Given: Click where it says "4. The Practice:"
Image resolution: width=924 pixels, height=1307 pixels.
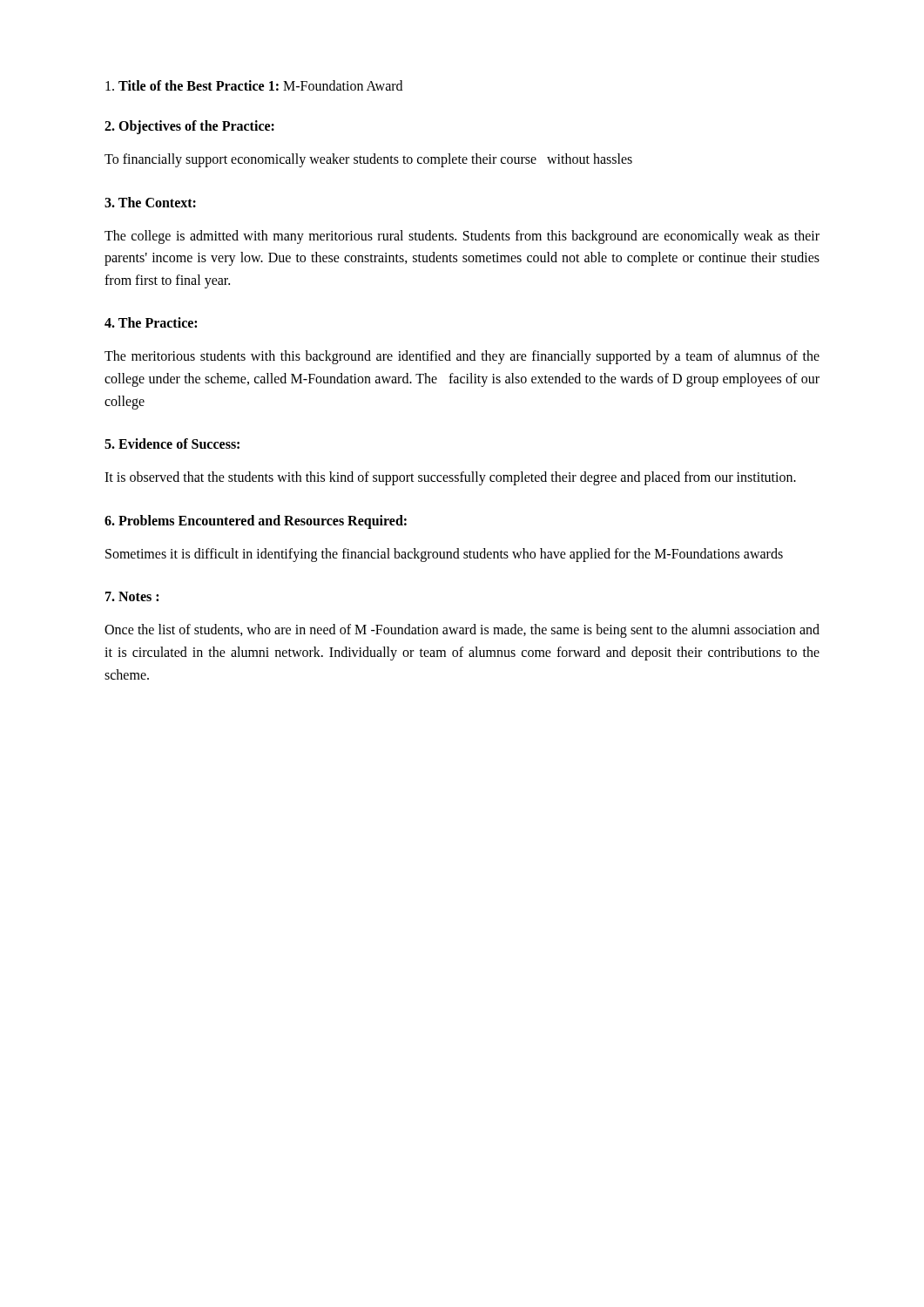Looking at the screenshot, I should (x=151, y=323).
